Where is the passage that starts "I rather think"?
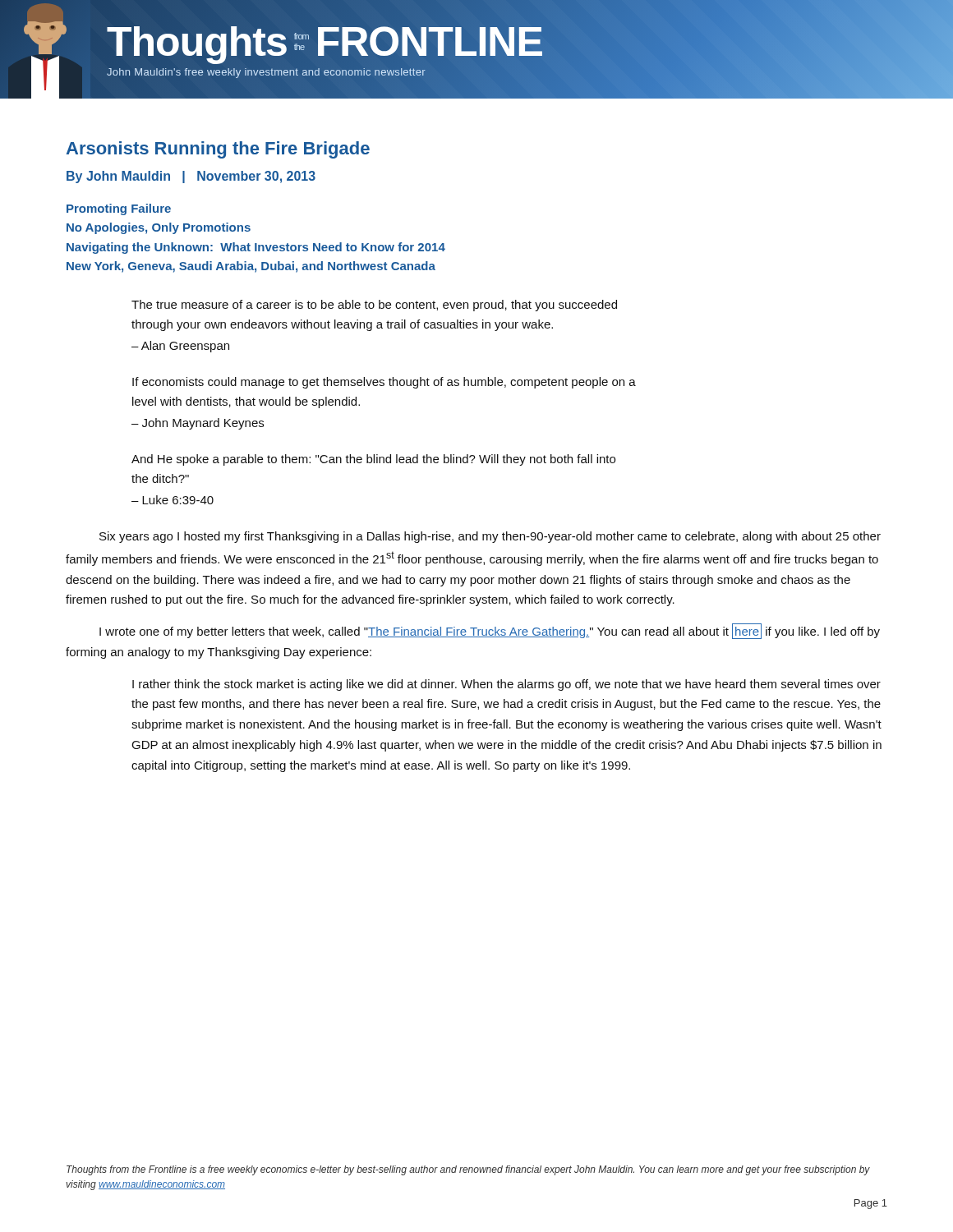Image resolution: width=953 pixels, height=1232 pixels. tap(507, 724)
